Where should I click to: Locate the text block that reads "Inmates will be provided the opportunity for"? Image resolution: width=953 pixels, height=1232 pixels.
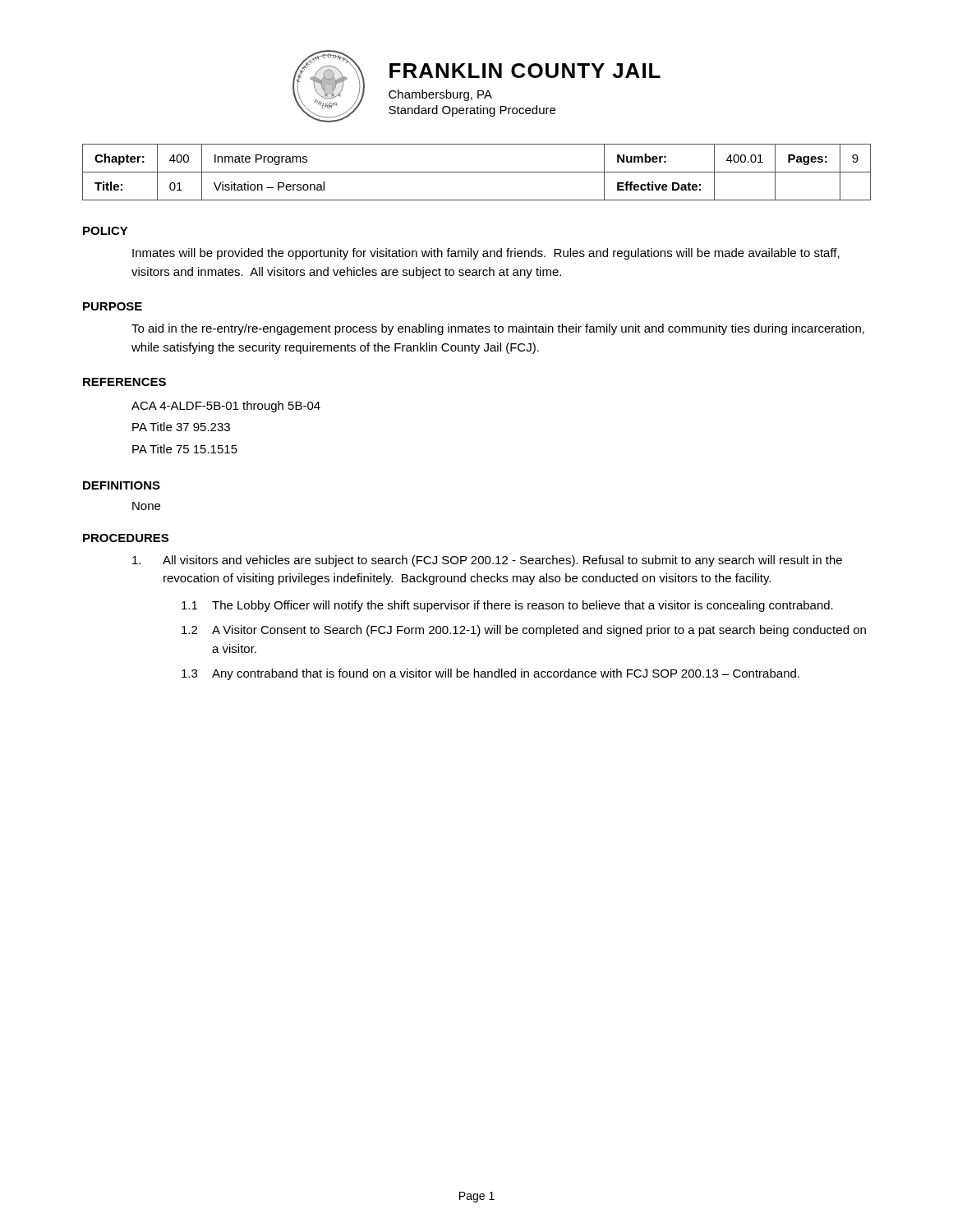486,262
